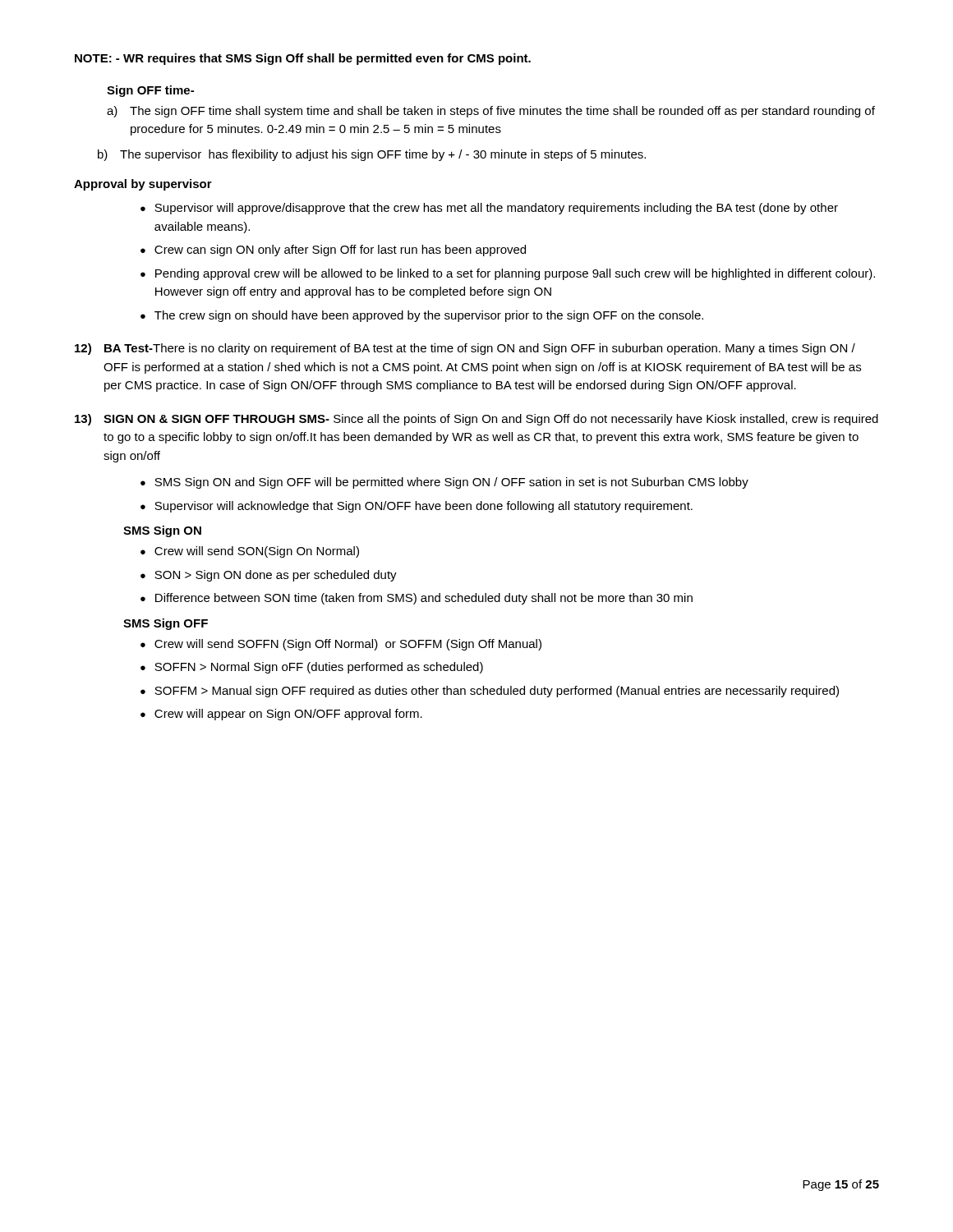Select the section header with the text "Approval by supervisor"

pos(143,184)
